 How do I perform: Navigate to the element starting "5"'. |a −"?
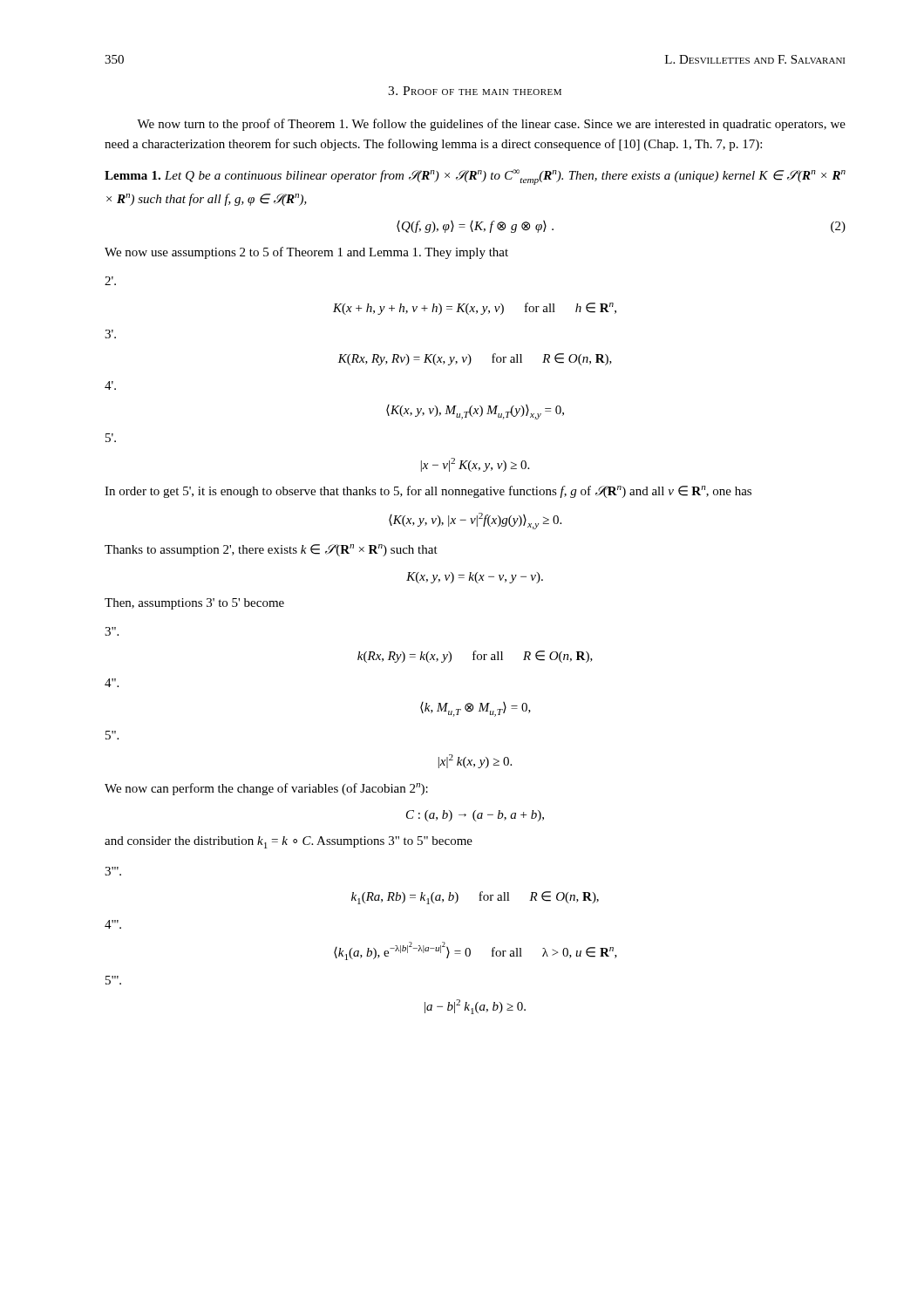pyautogui.click(x=475, y=995)
